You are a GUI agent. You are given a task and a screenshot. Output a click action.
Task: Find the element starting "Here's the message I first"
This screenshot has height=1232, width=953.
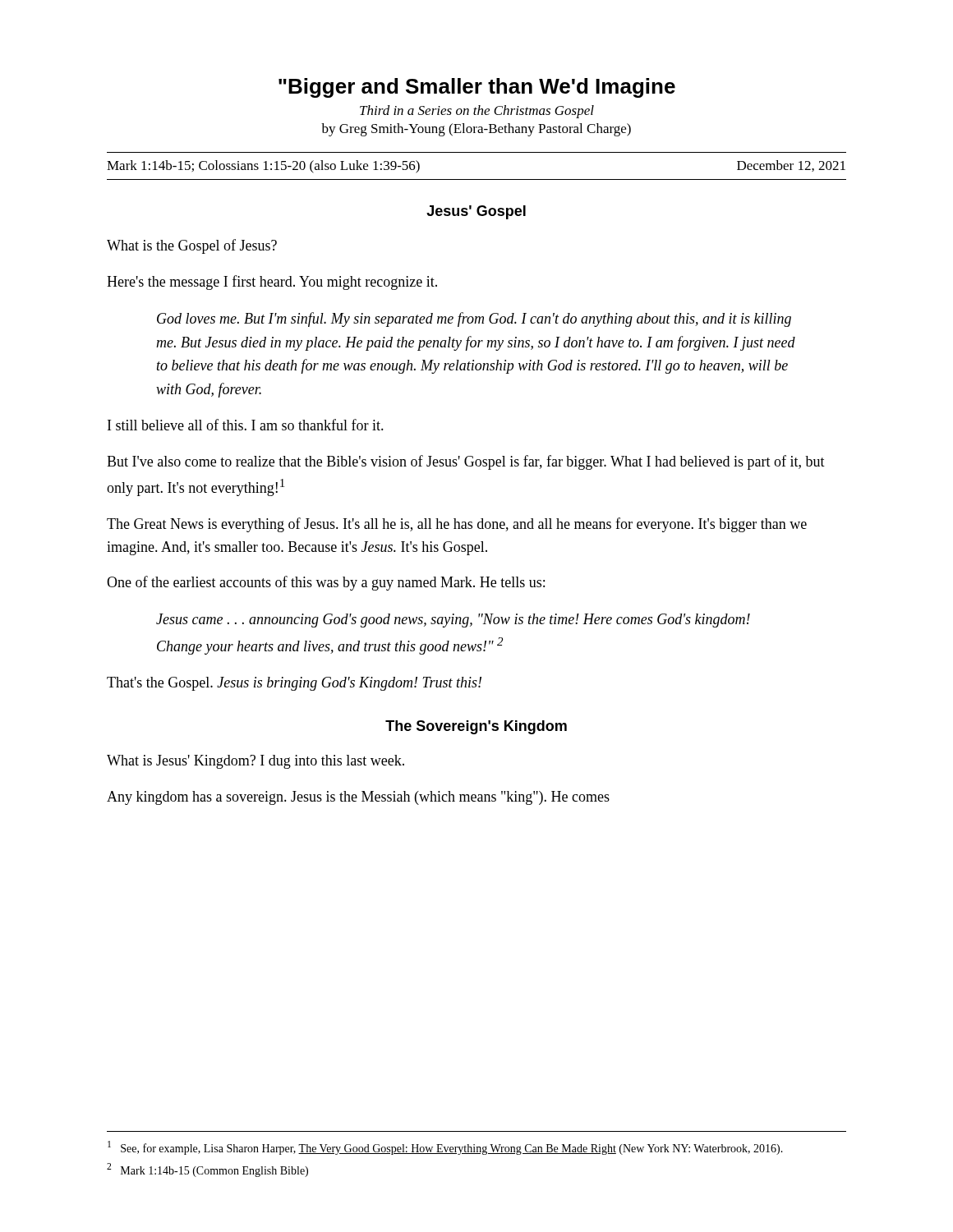coord(272,282)
